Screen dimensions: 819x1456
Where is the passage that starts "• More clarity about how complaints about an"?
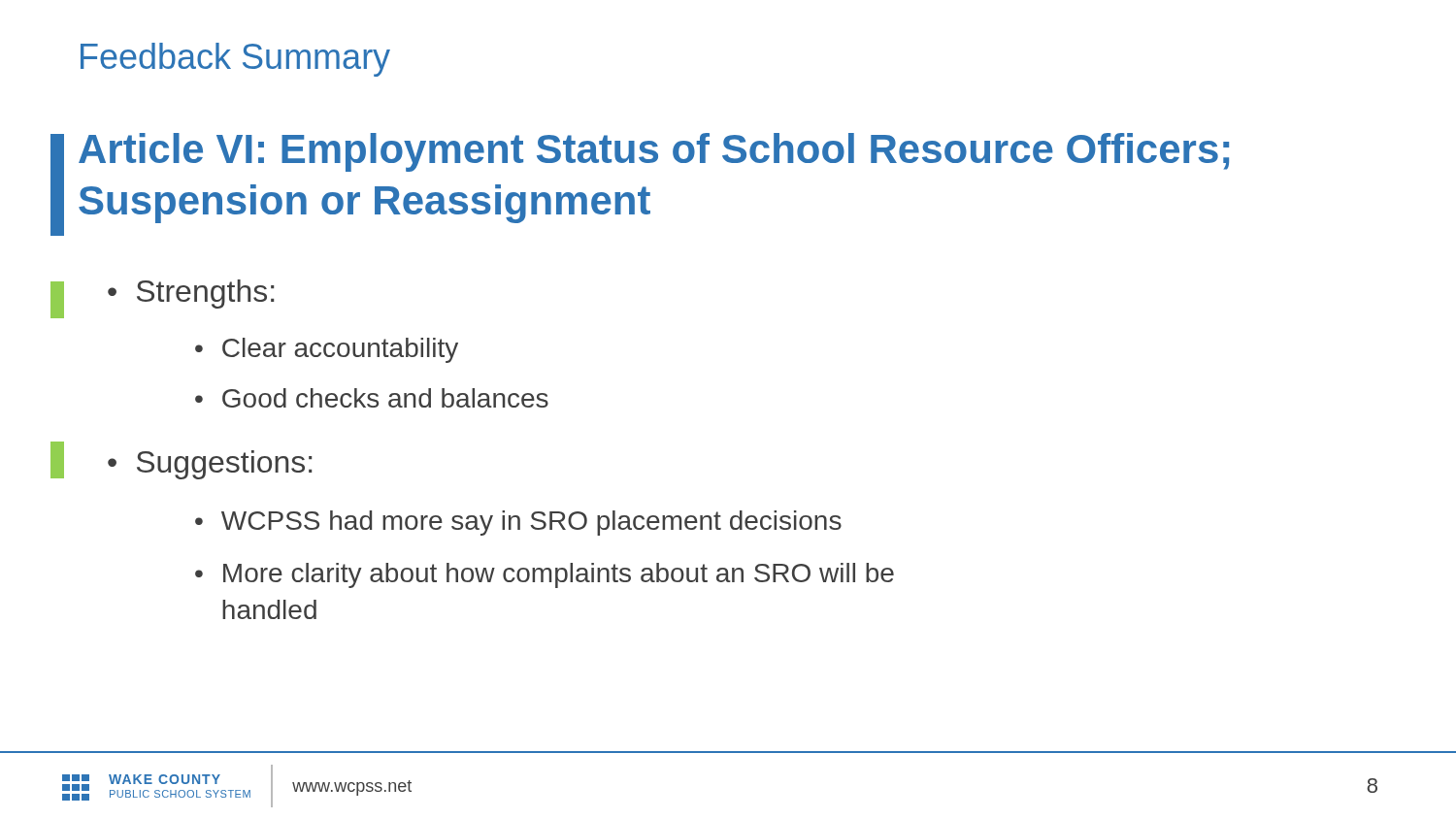click(x=544, y=592)
